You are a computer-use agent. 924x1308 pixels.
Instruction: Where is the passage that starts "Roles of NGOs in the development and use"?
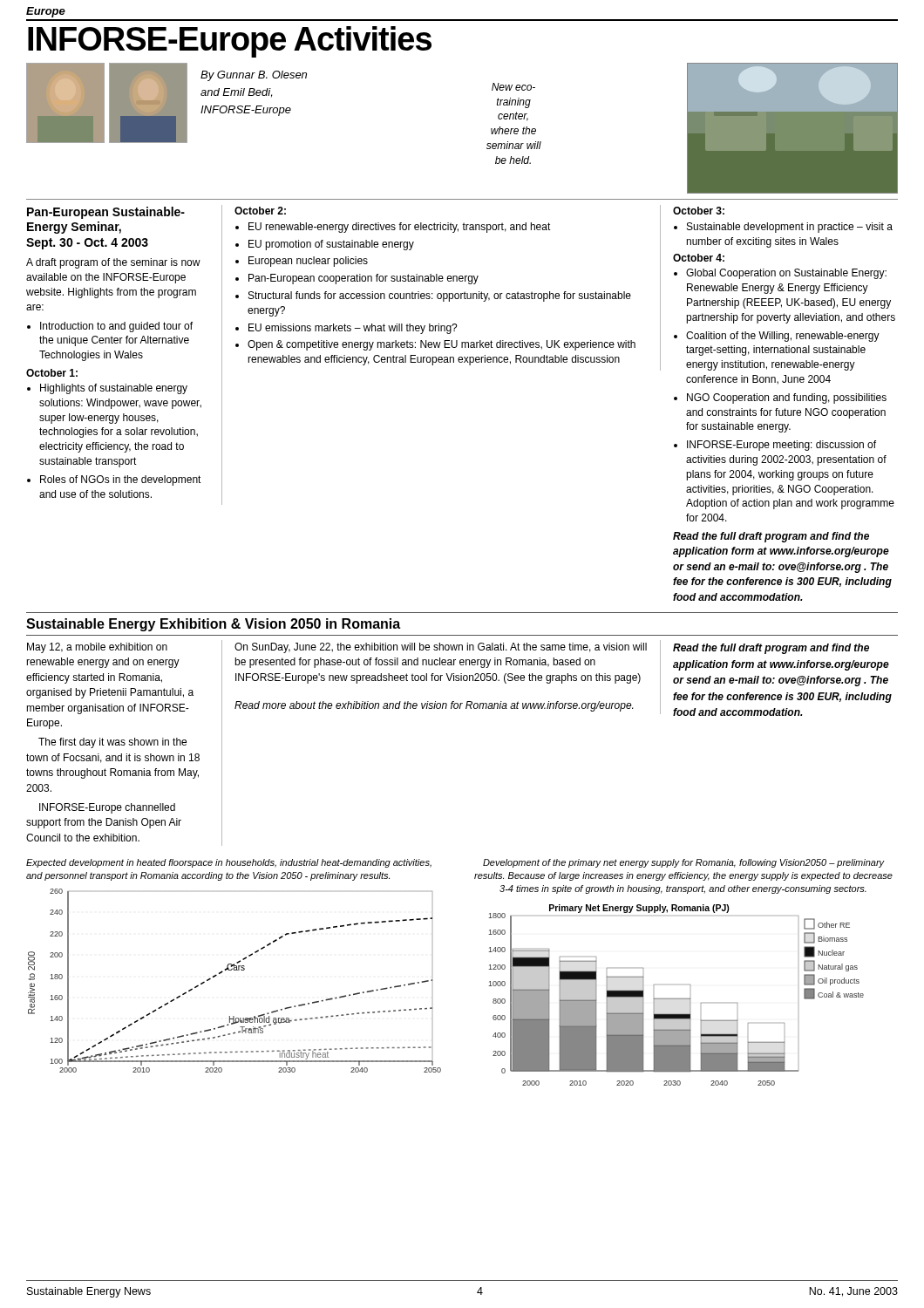coord(120,487)
